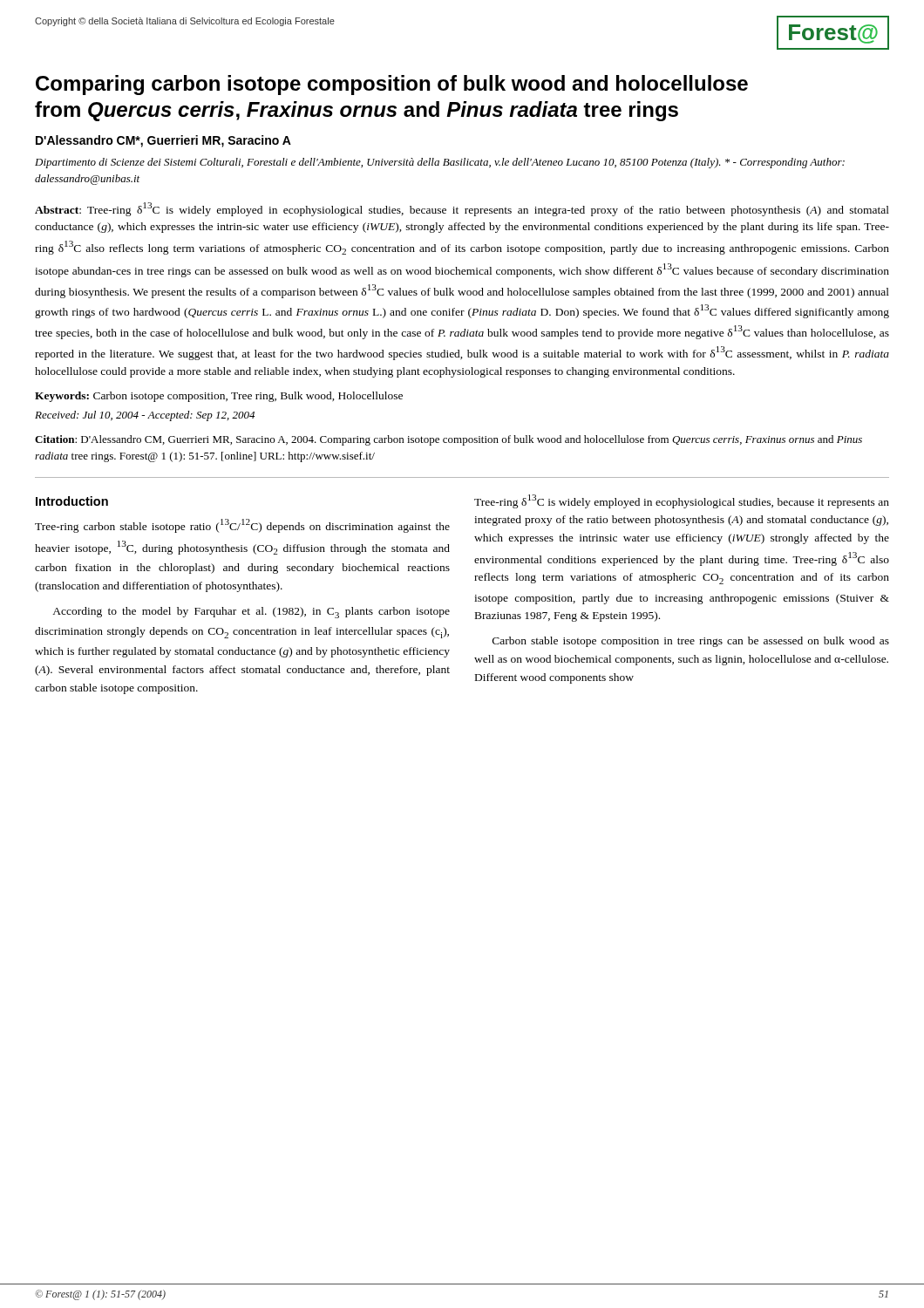924x1308 pixels.
Task: Click on the element starting "Comparing carbon isotope composition of"
Action: click(x=462, y=97)
